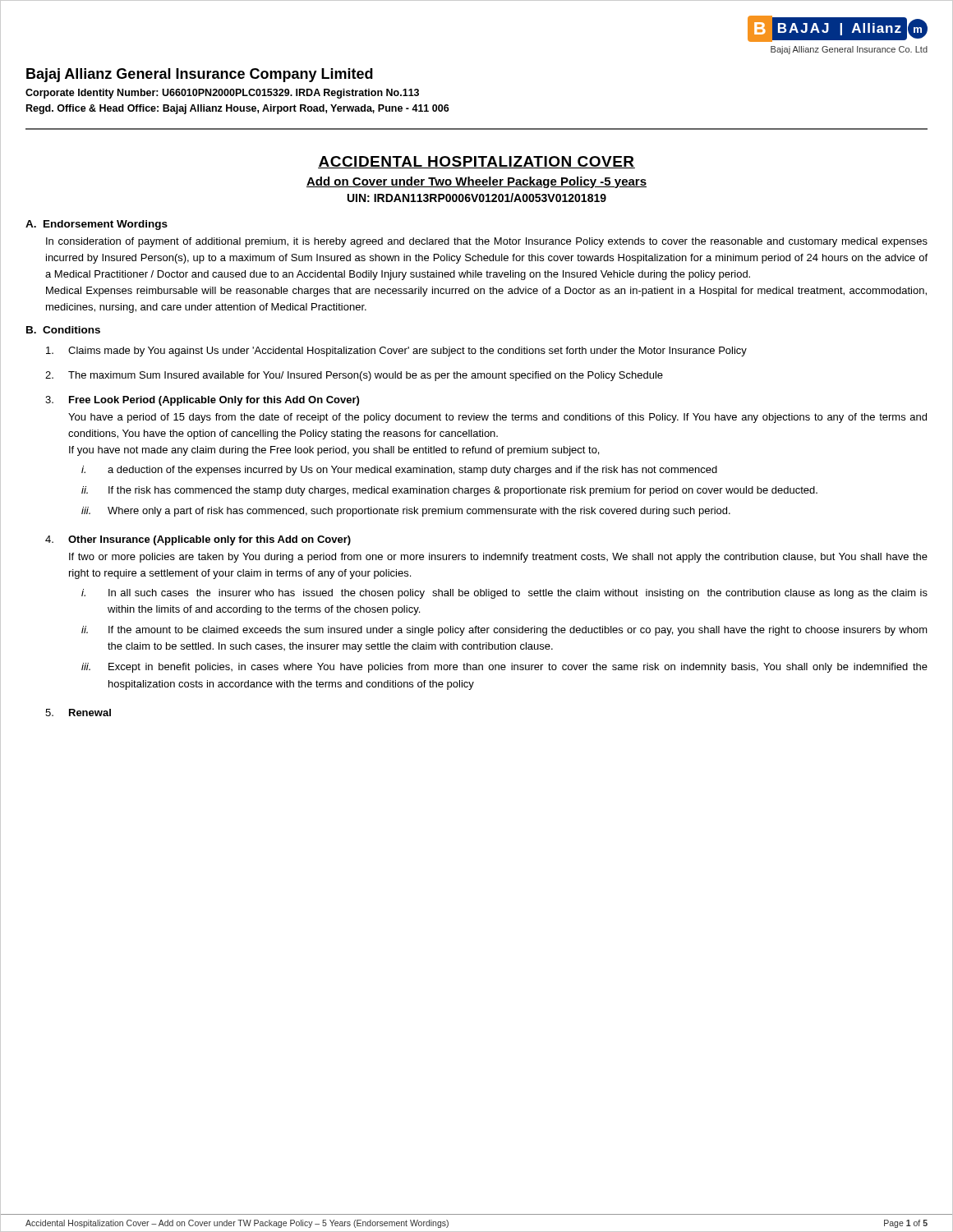This screenshot has width=953, height=1232.
Task: Locate the text "A. Endorsement Wordings"
Action: coord(97,223)
